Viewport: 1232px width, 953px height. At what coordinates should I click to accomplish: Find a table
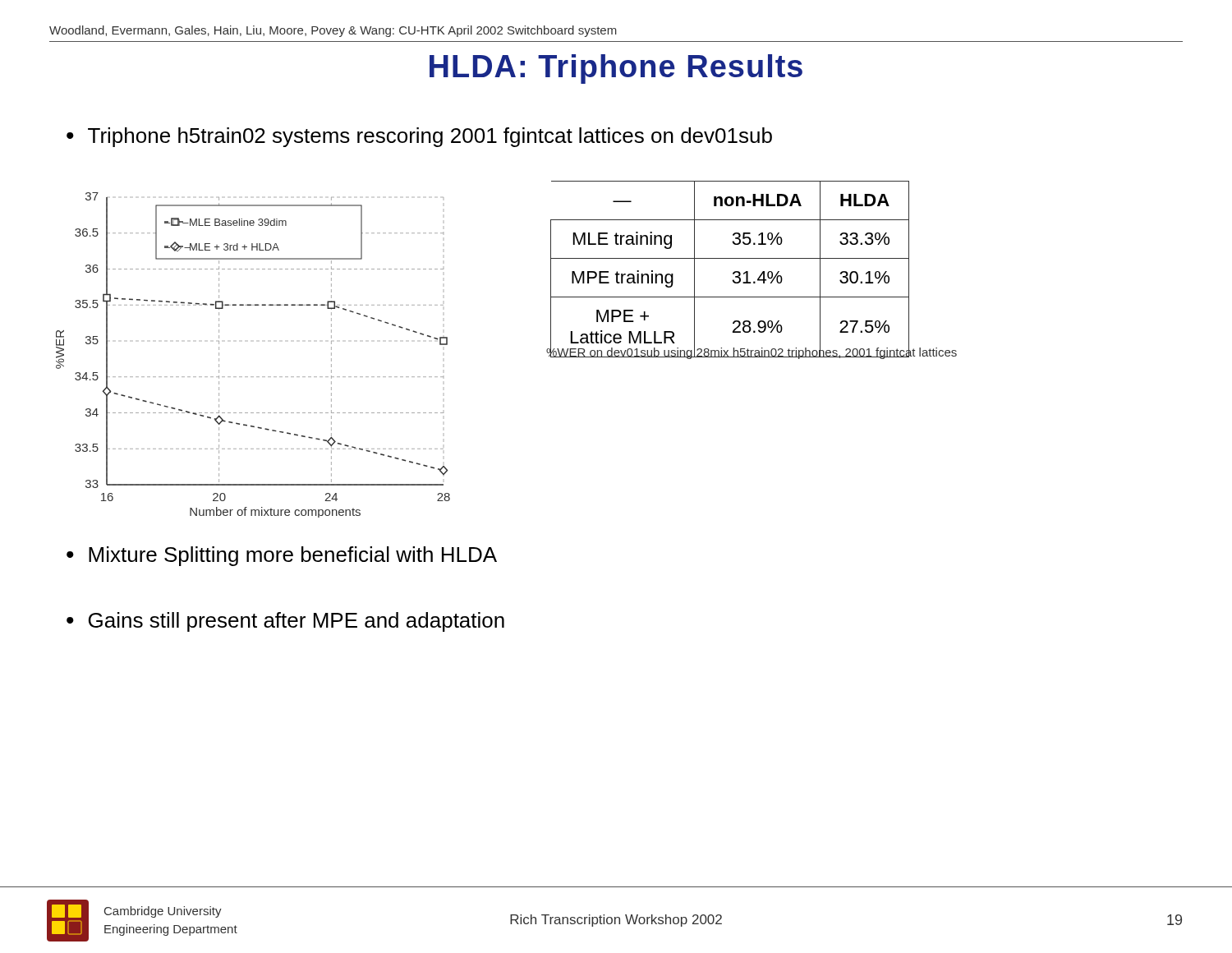point(780,265)
